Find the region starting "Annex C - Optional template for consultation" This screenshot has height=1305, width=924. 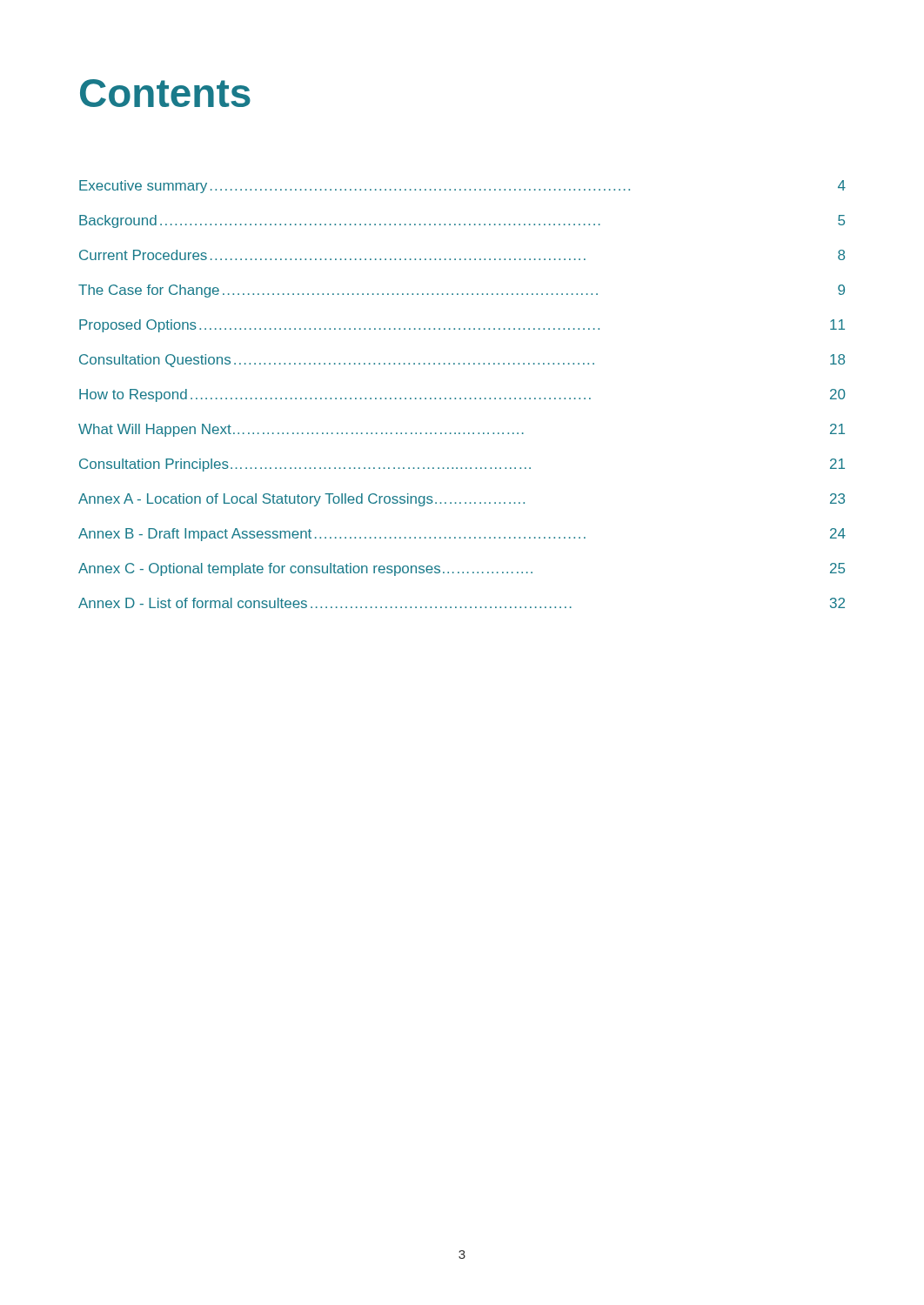[462, 569]
